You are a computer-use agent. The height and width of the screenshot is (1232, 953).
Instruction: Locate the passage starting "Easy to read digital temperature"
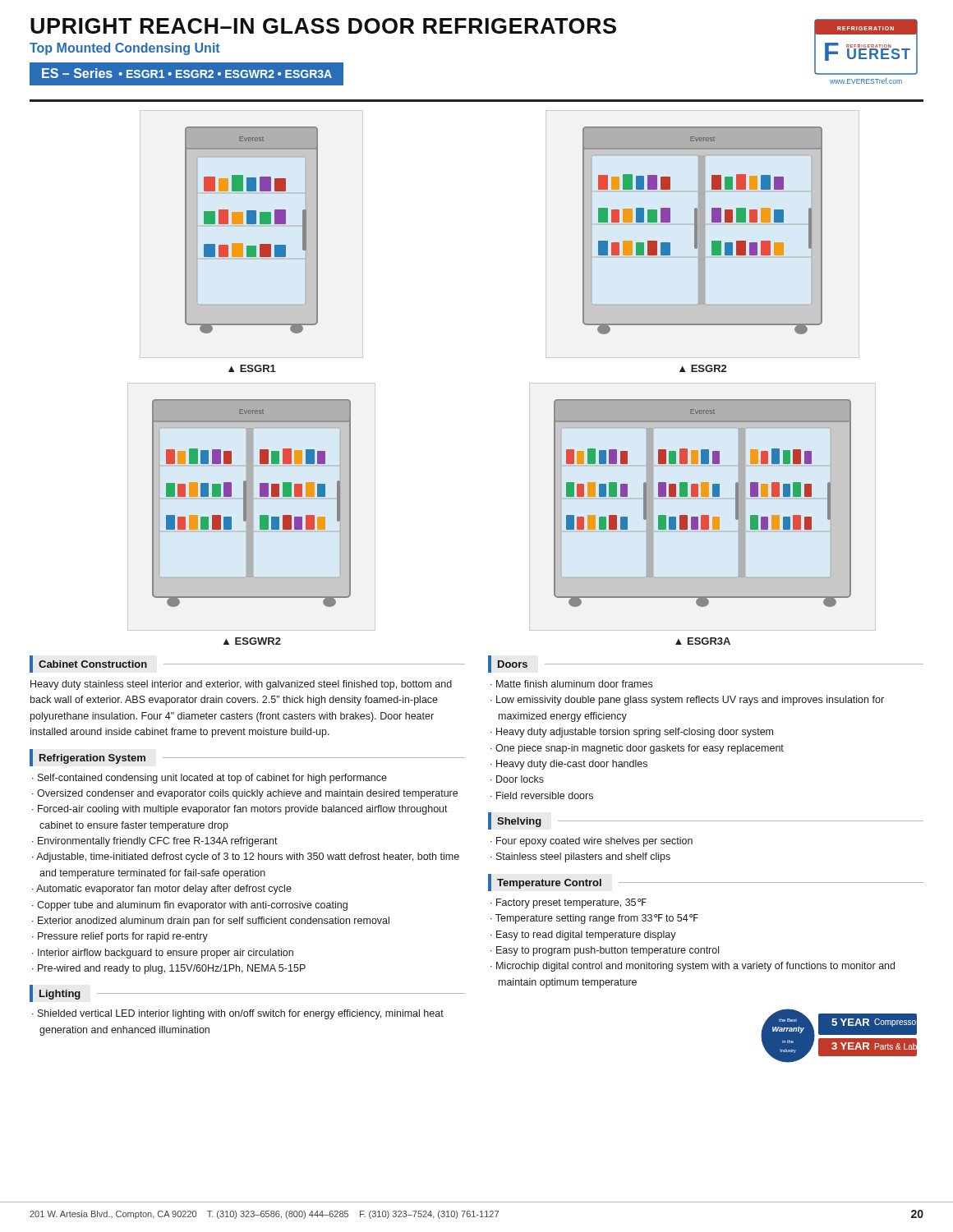[586, 934]
